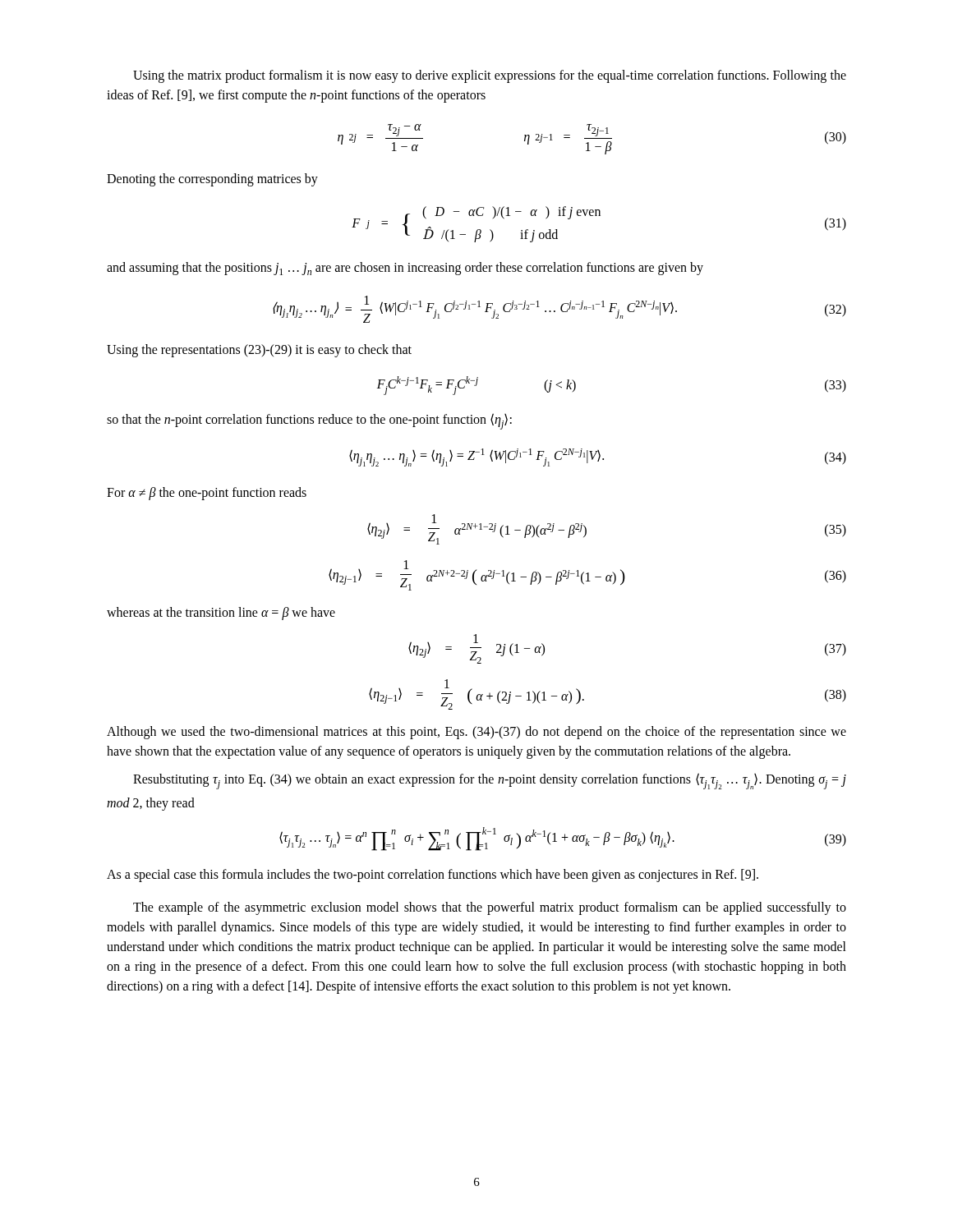953x1232 pixels.
Task: Locate the element starting "and assuming that the positions j1"
Action: (476, 268)
